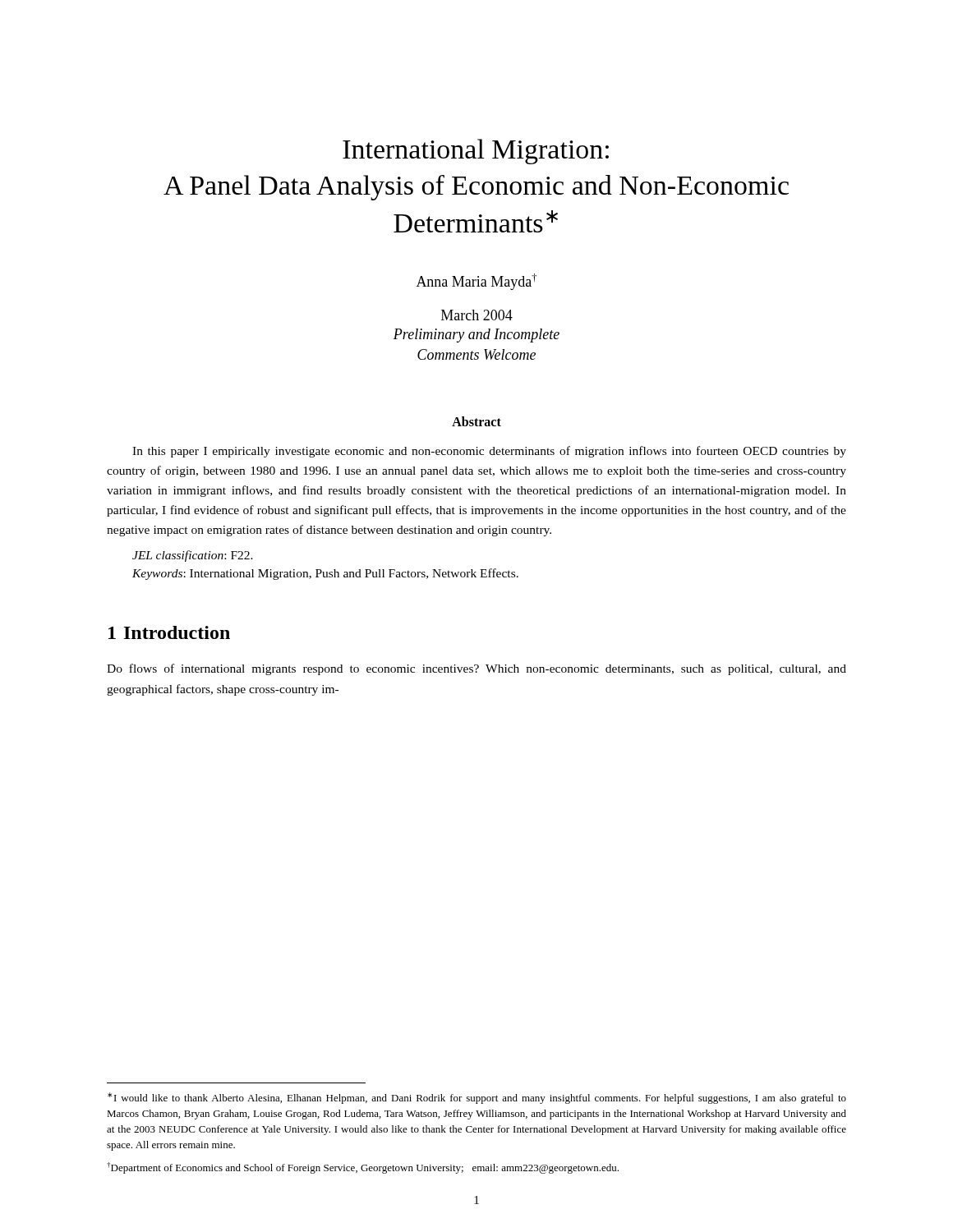The height and width of the screenshot is (1232, 953).
Task: Locate the region starting "JEL classification: F22."
Action: [193, 555]
